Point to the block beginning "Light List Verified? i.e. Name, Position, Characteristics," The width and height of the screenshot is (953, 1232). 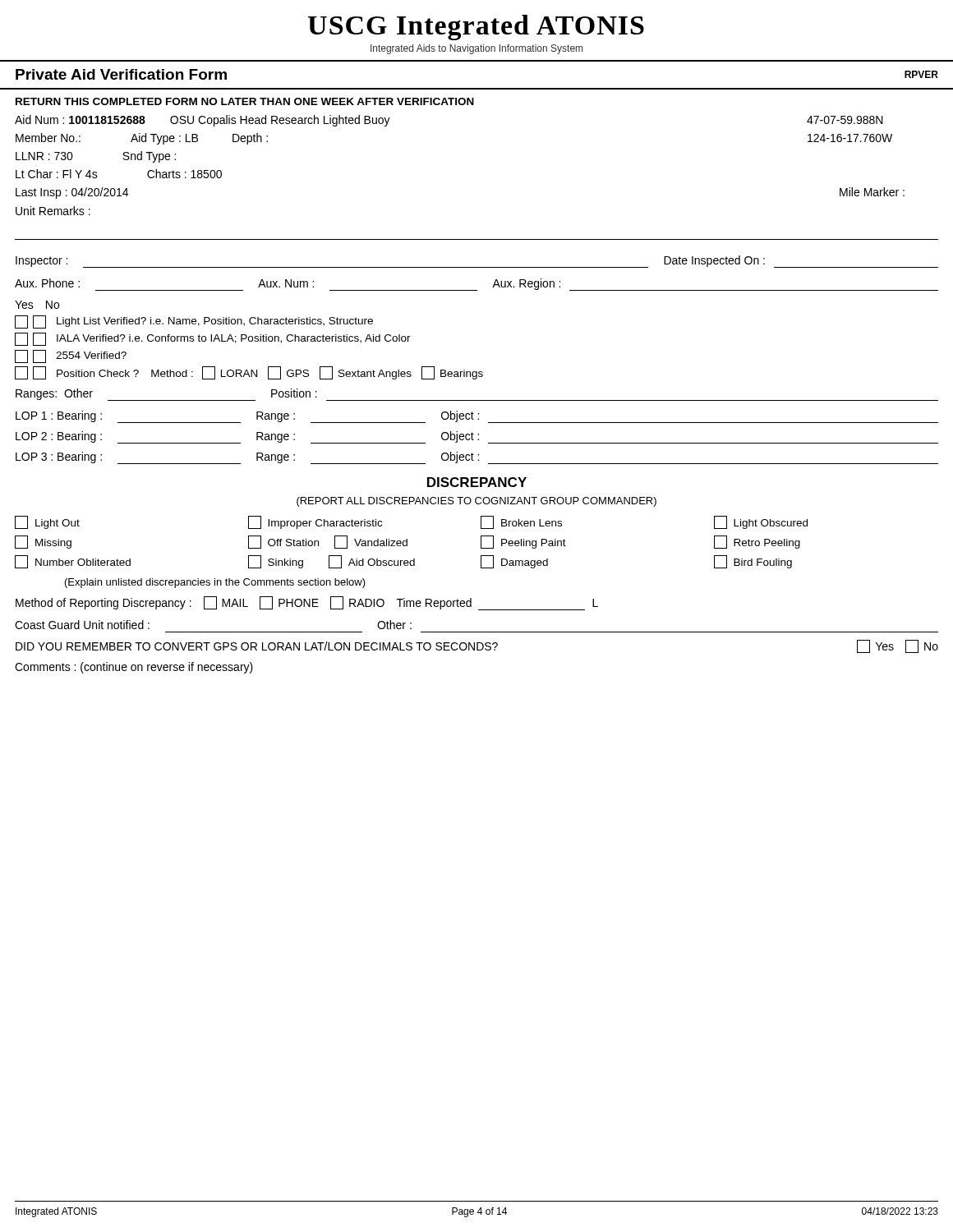(x=194, y=322)
